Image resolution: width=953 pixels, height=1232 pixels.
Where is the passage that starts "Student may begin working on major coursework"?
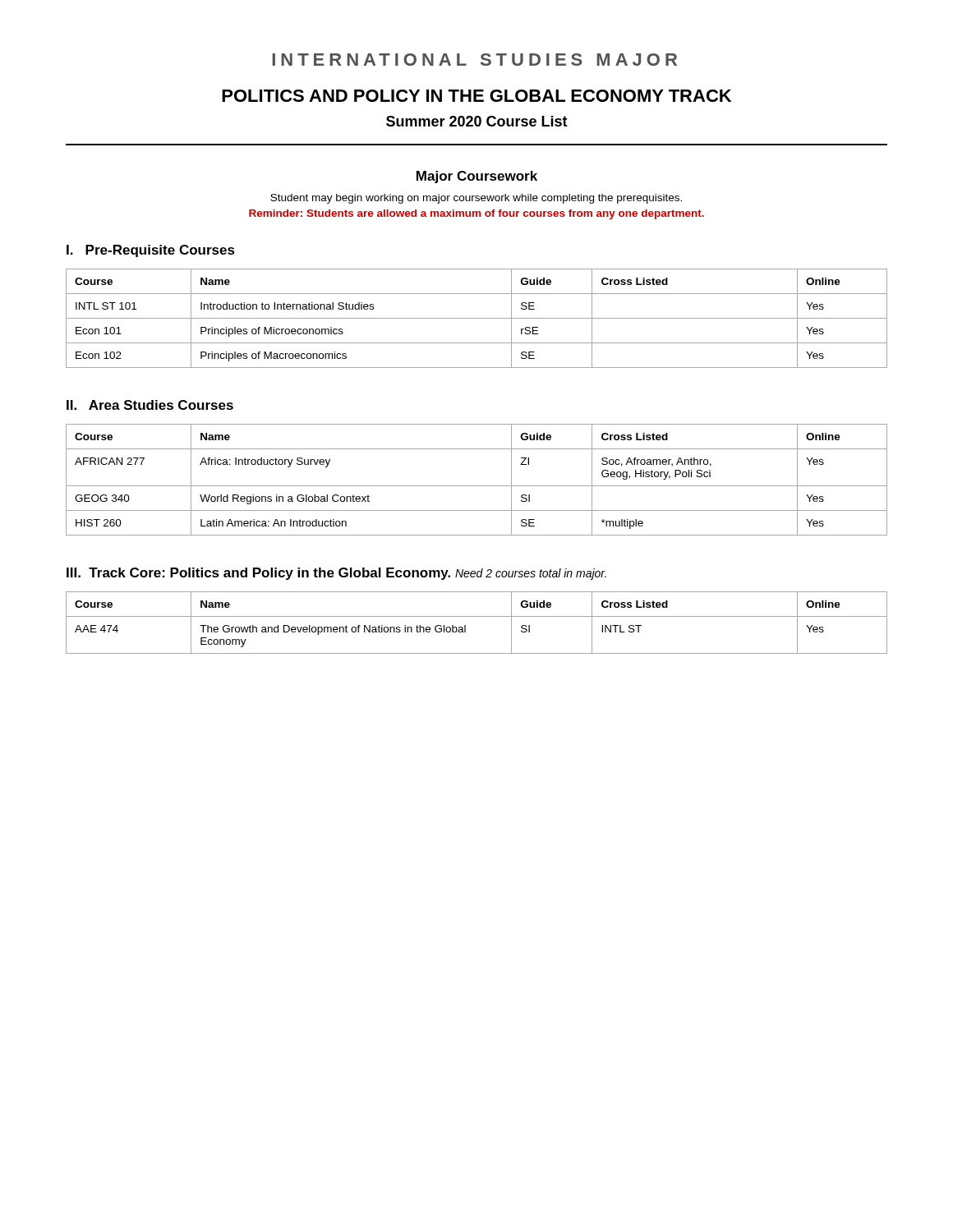tap(476, 197)
